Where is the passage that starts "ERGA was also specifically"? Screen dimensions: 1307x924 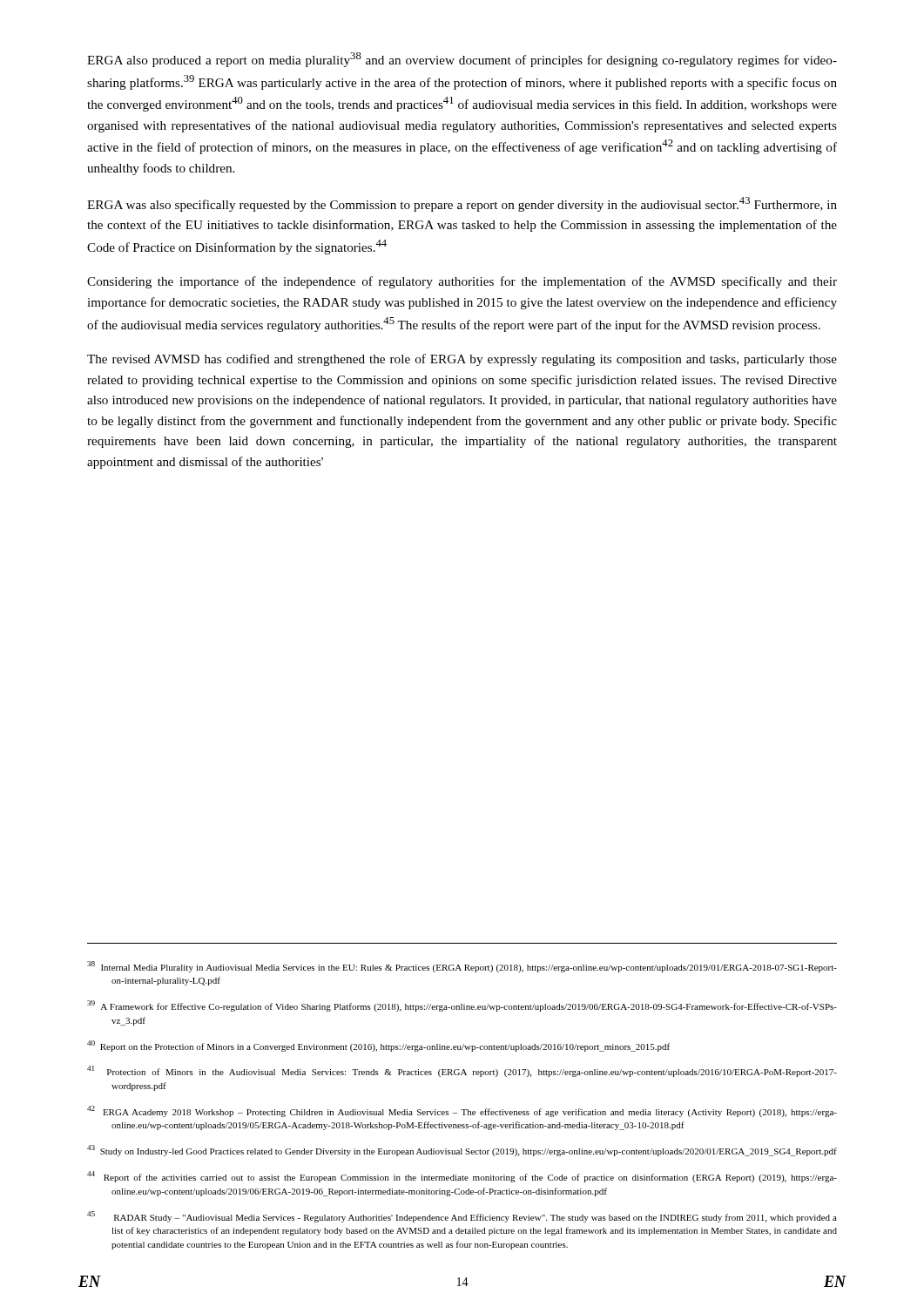(x=462, y=225)
